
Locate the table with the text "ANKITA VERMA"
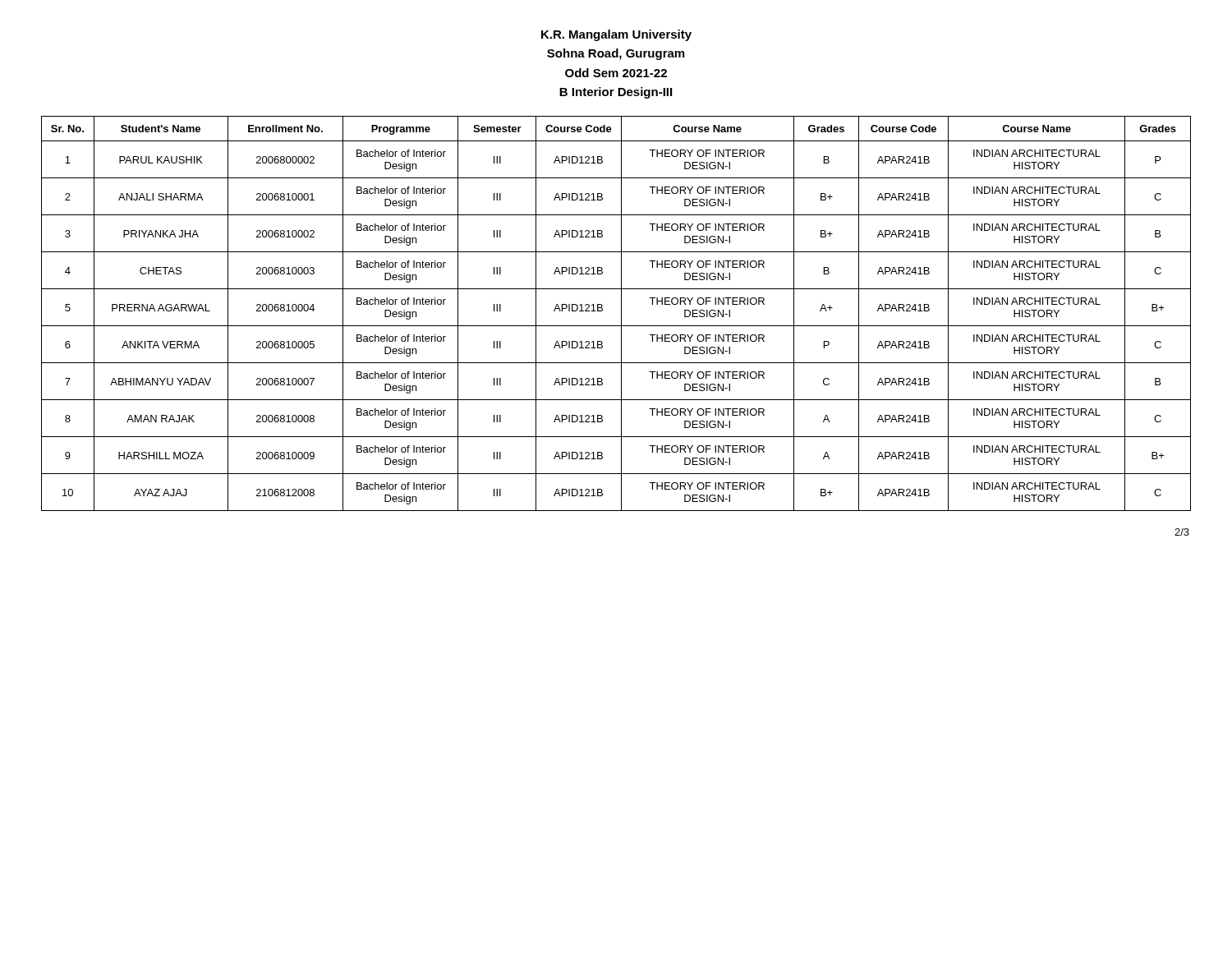[616, 313]
